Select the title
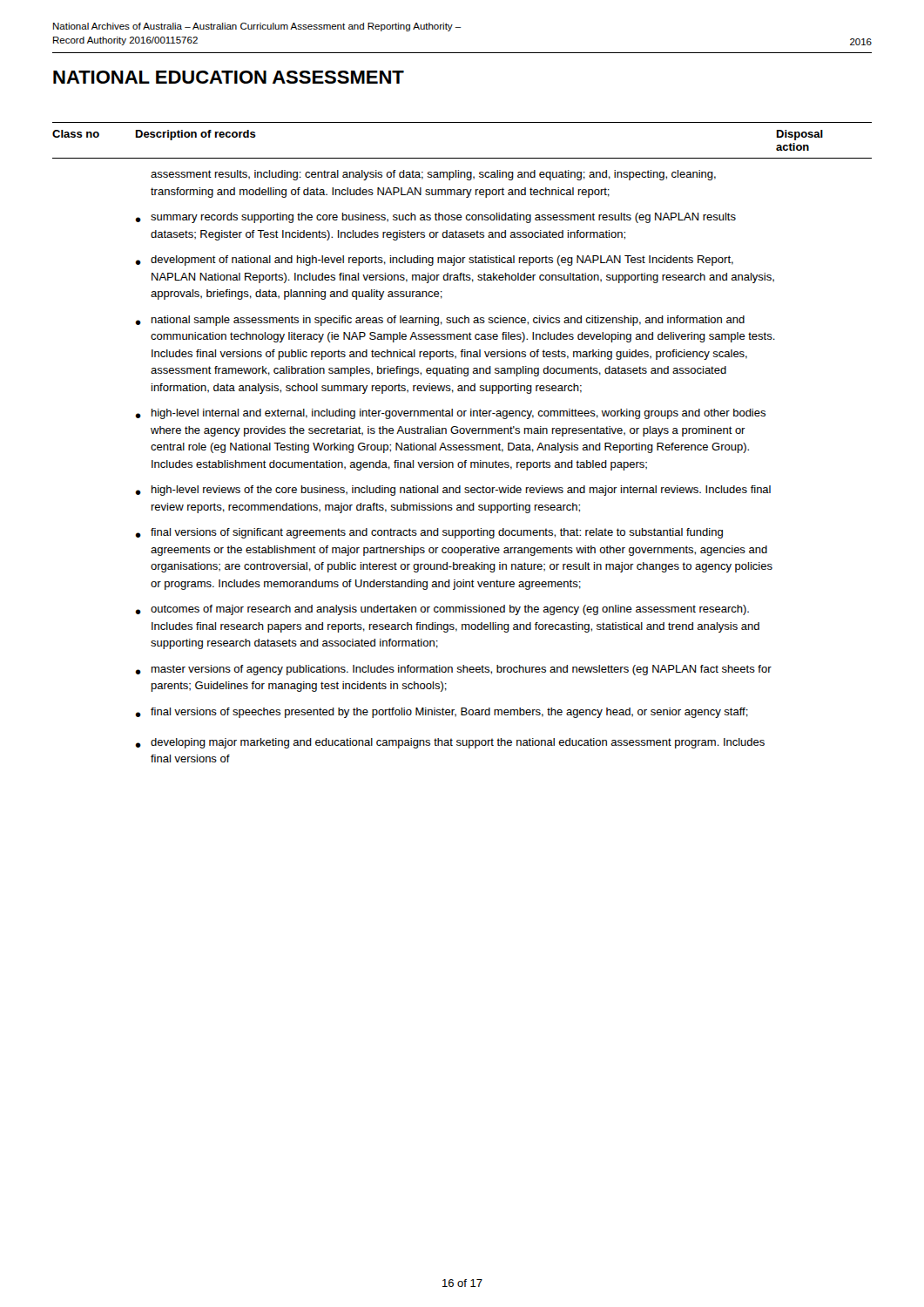This screenshot has width=924, height=1307. [x=462, y=78]
